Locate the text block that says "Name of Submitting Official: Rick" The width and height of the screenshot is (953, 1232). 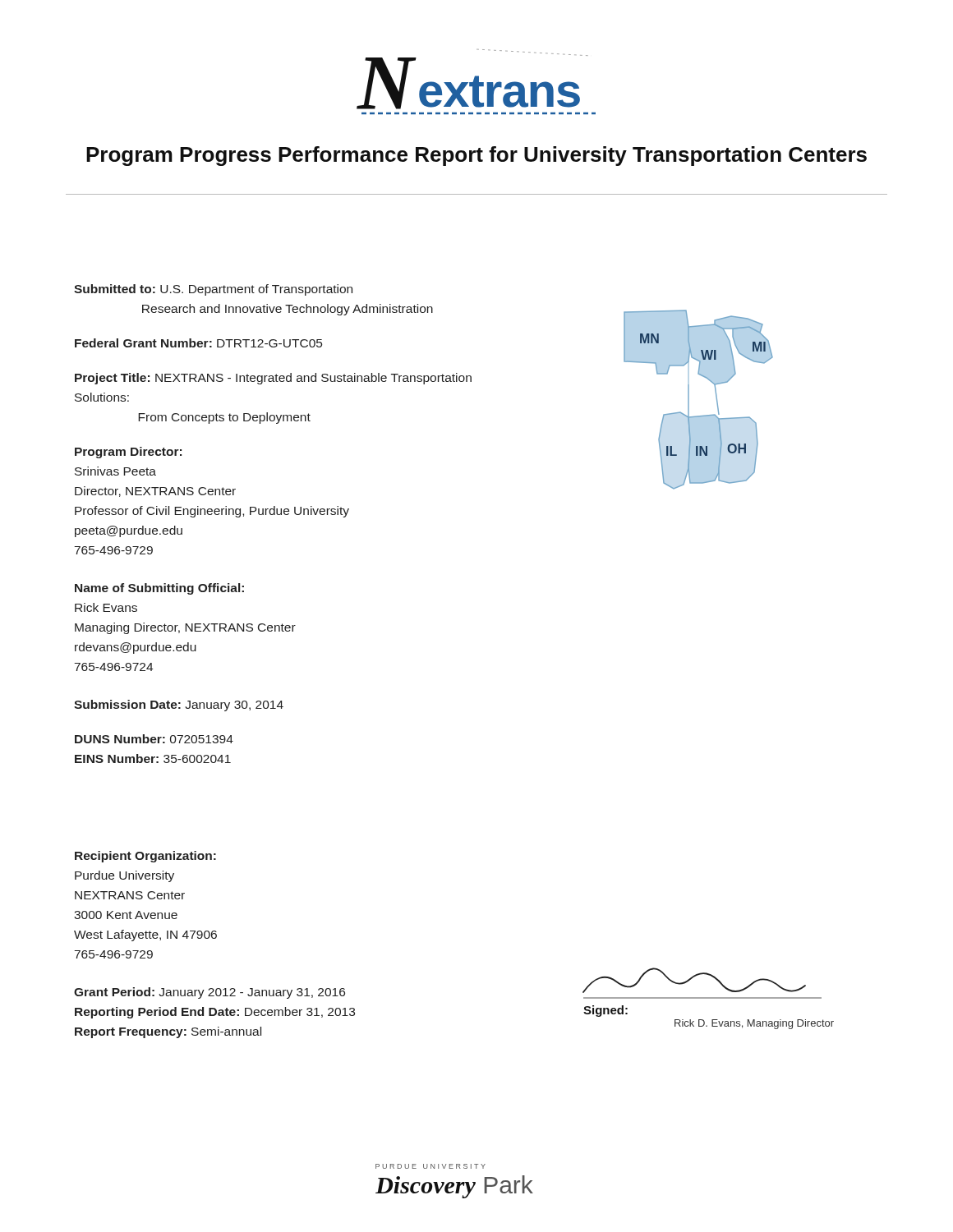(185, 627)
